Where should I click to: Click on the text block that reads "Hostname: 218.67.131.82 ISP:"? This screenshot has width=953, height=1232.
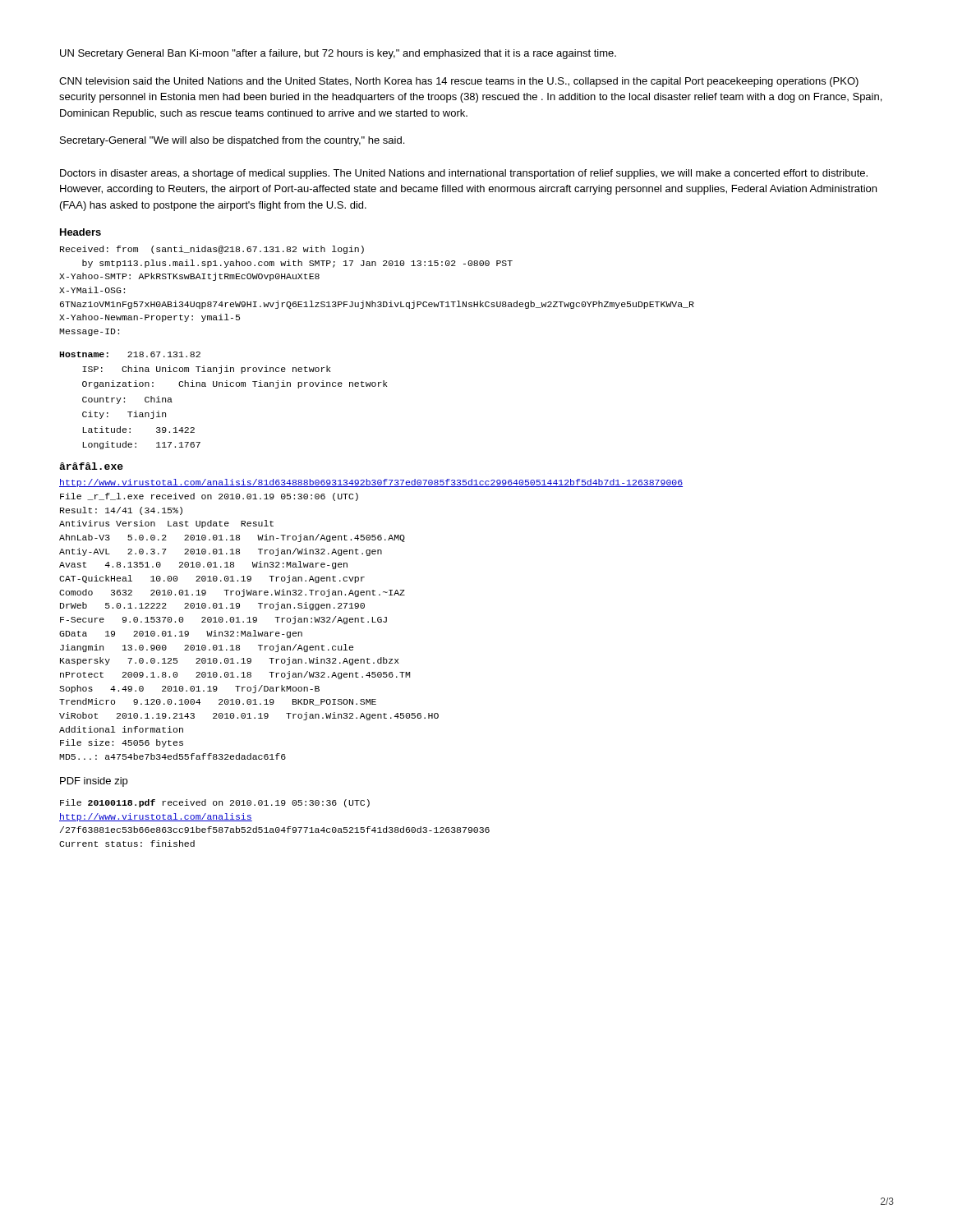pyautogui.click(x=130, y=354)
